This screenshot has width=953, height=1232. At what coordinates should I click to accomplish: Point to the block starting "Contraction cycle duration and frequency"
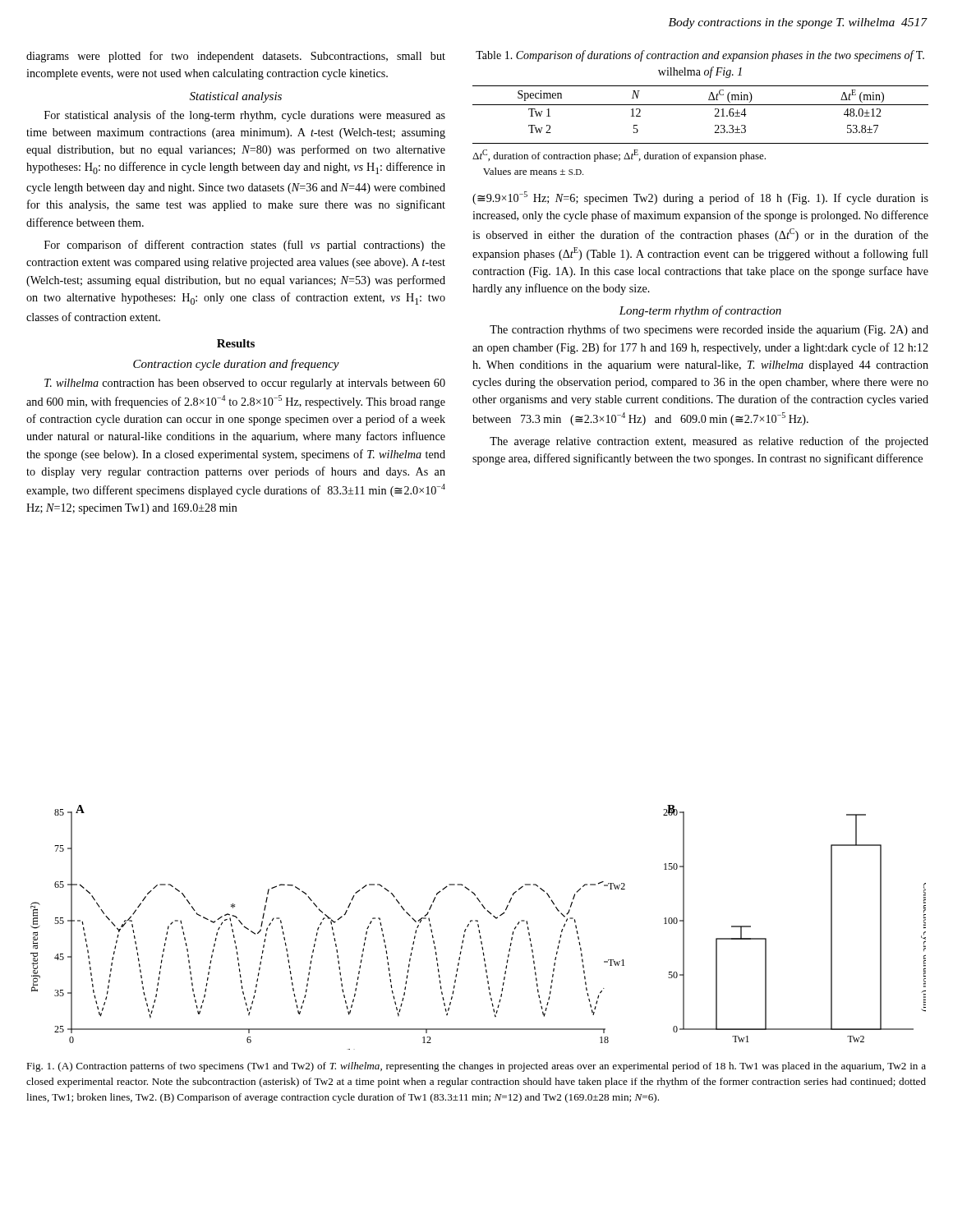(236, 364)
